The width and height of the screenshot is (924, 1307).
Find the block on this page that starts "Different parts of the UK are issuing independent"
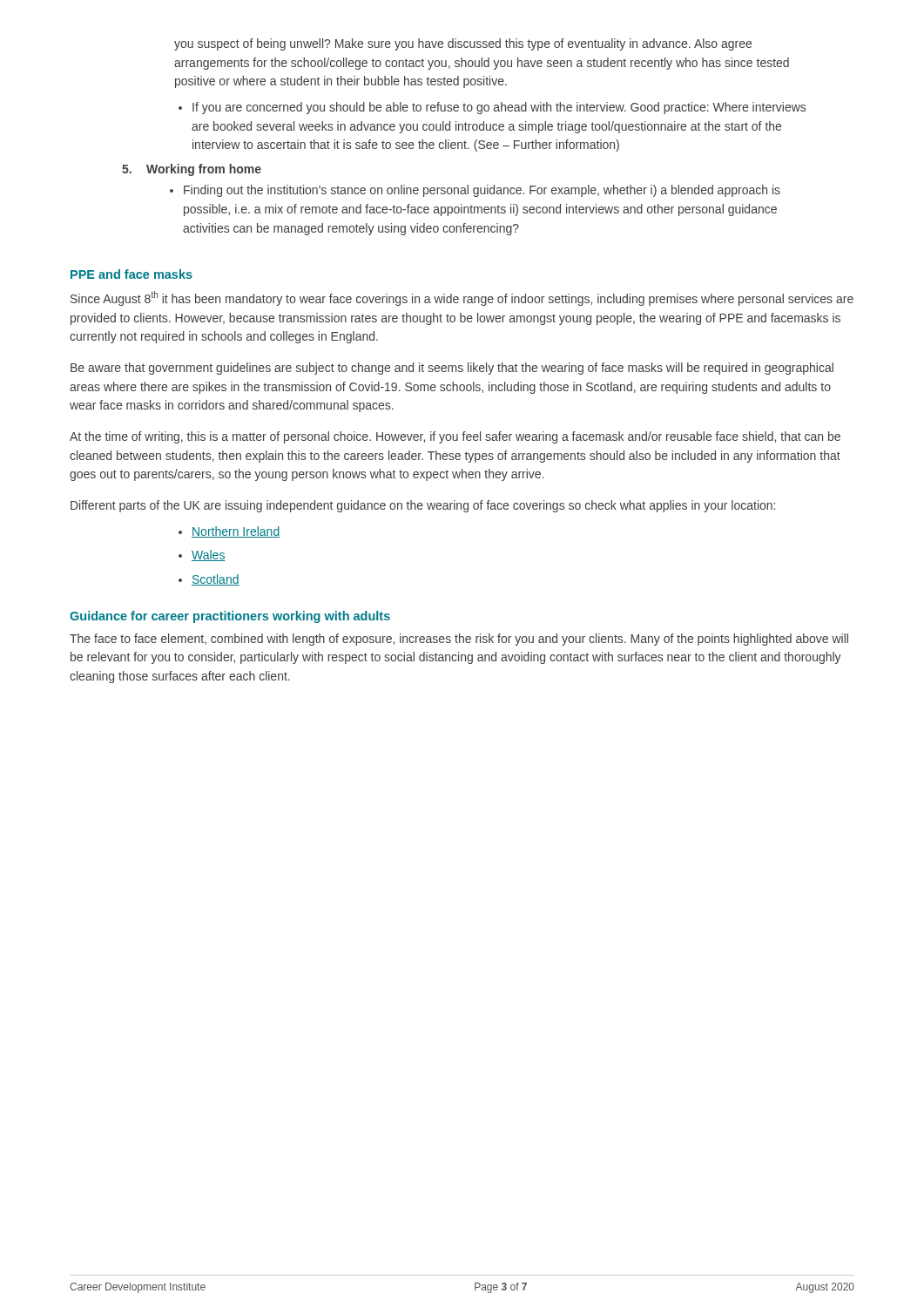[x=423, y=505]
